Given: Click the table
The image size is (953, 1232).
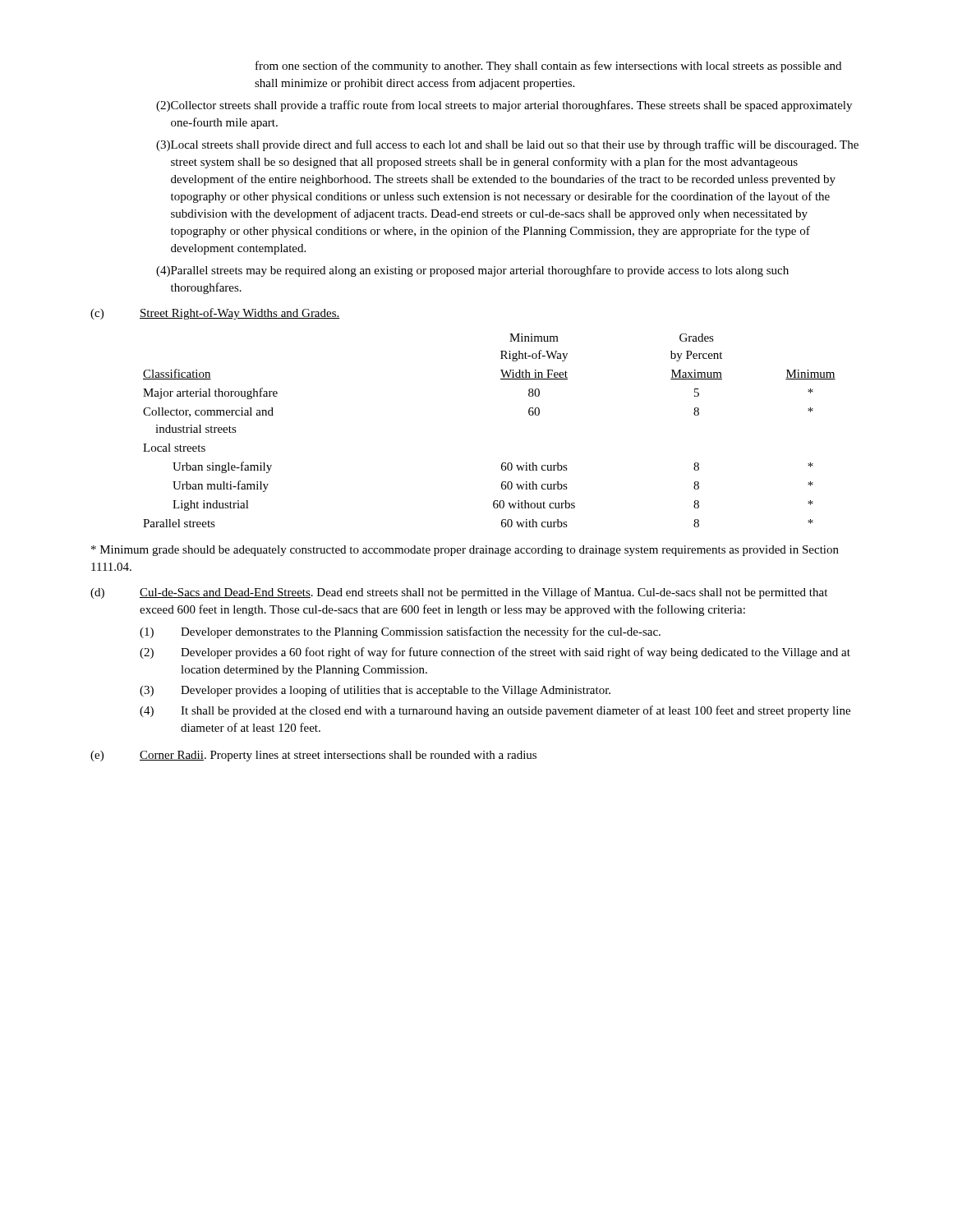Looking at the screenshot, I should point(501,431).
